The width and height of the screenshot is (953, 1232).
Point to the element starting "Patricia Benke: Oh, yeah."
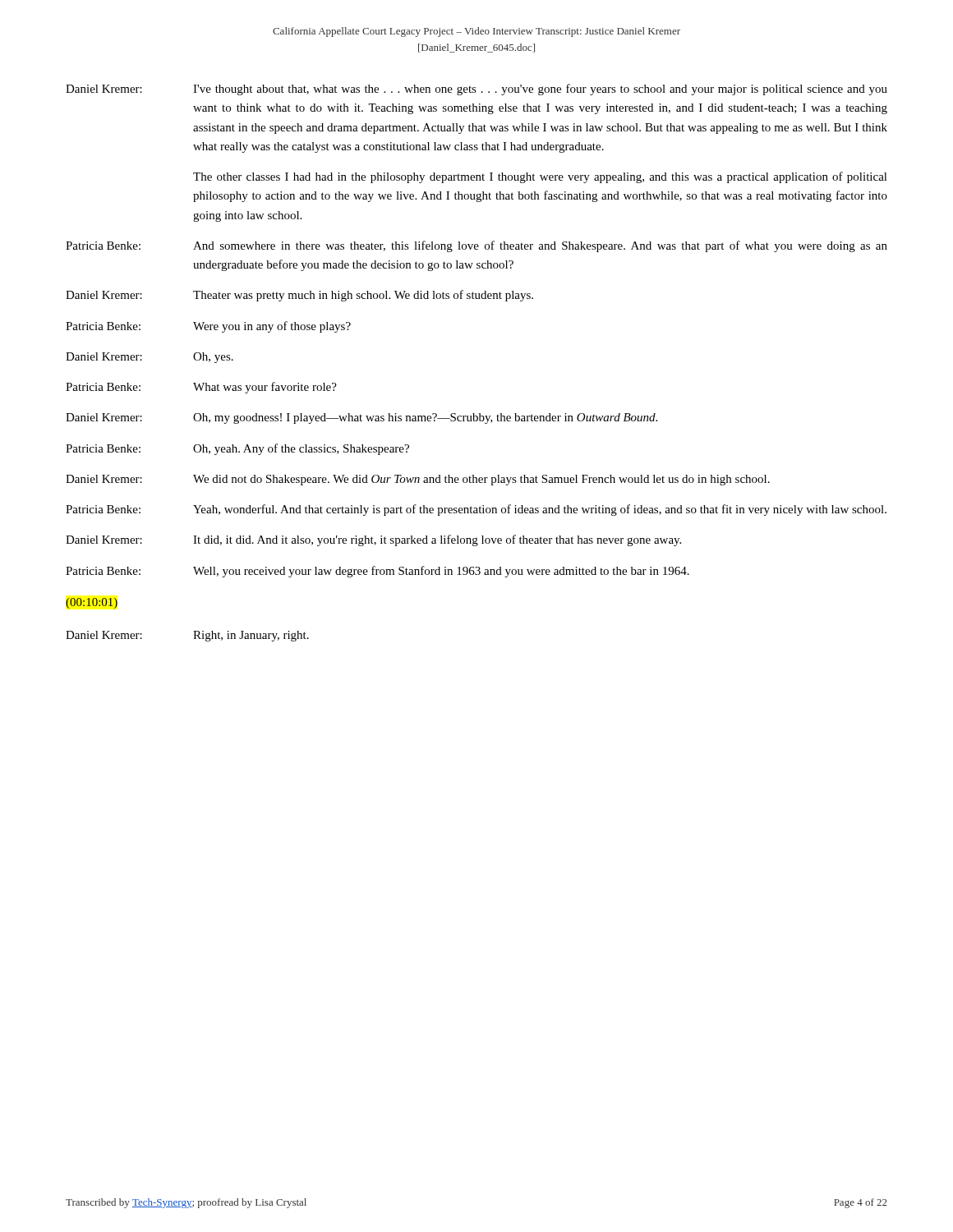(x=237, y=449)
